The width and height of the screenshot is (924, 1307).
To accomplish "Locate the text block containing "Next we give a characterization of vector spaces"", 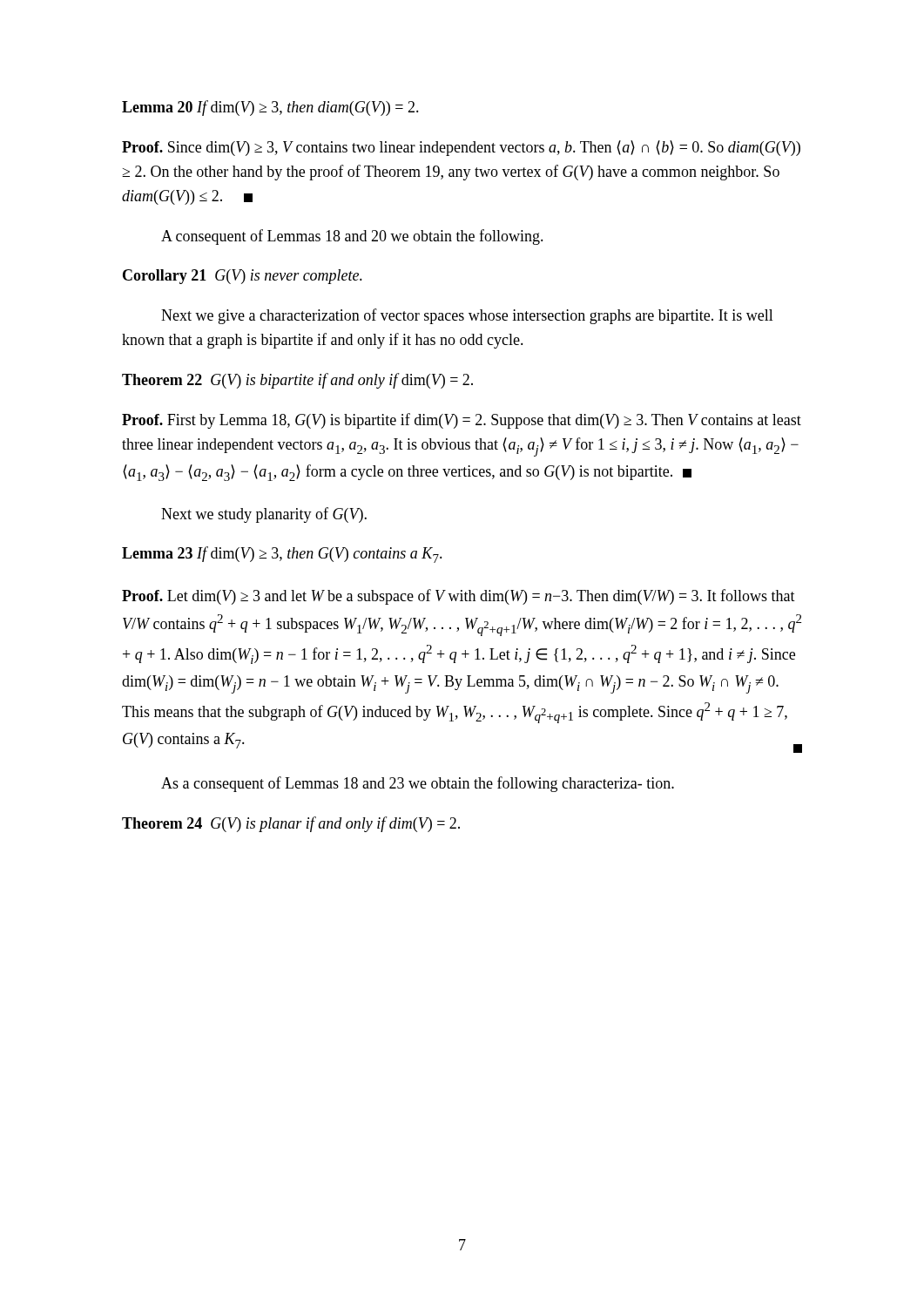I will (x=462, y=329).
